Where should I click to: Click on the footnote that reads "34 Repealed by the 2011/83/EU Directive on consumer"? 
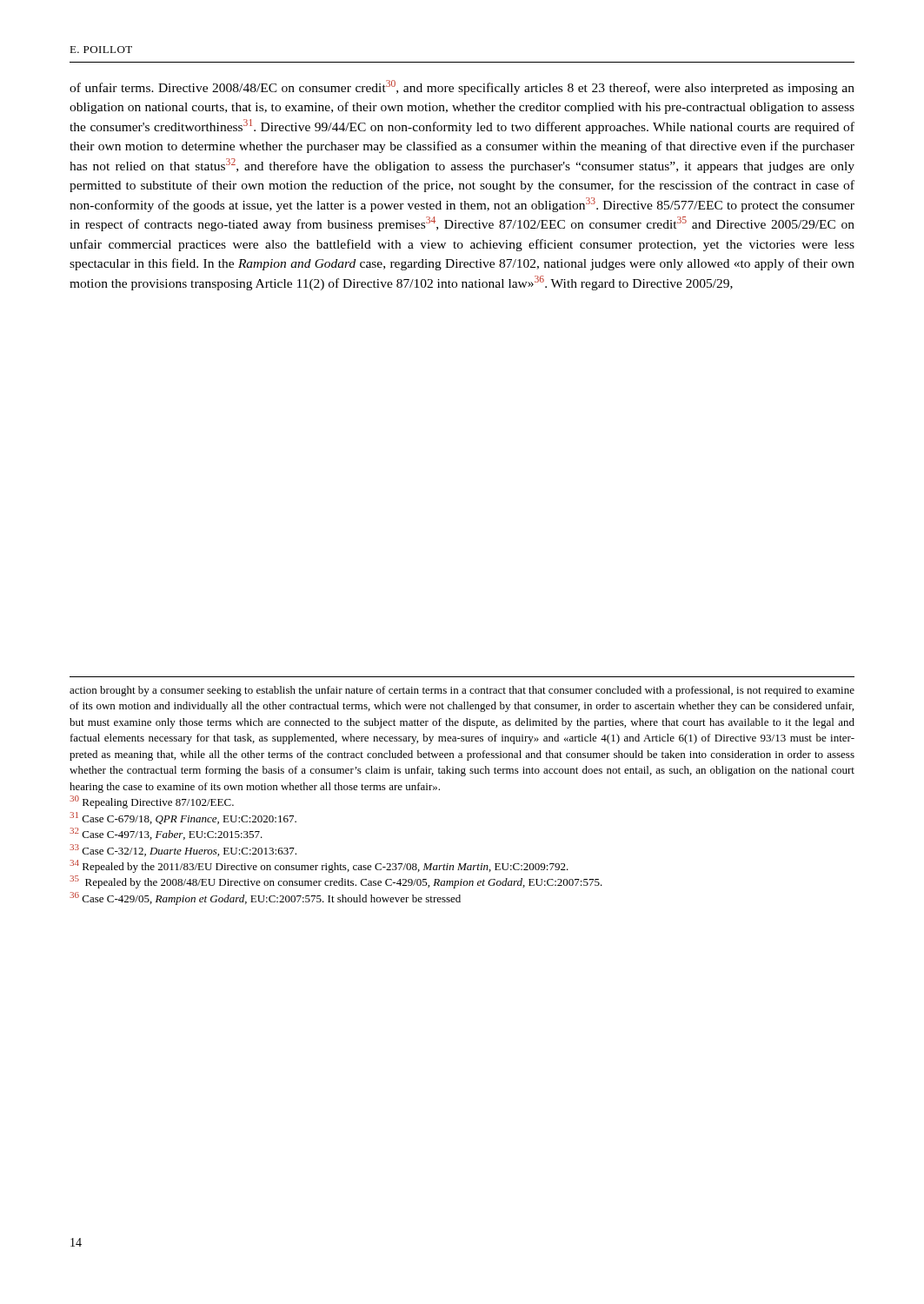tap(462, 867)
